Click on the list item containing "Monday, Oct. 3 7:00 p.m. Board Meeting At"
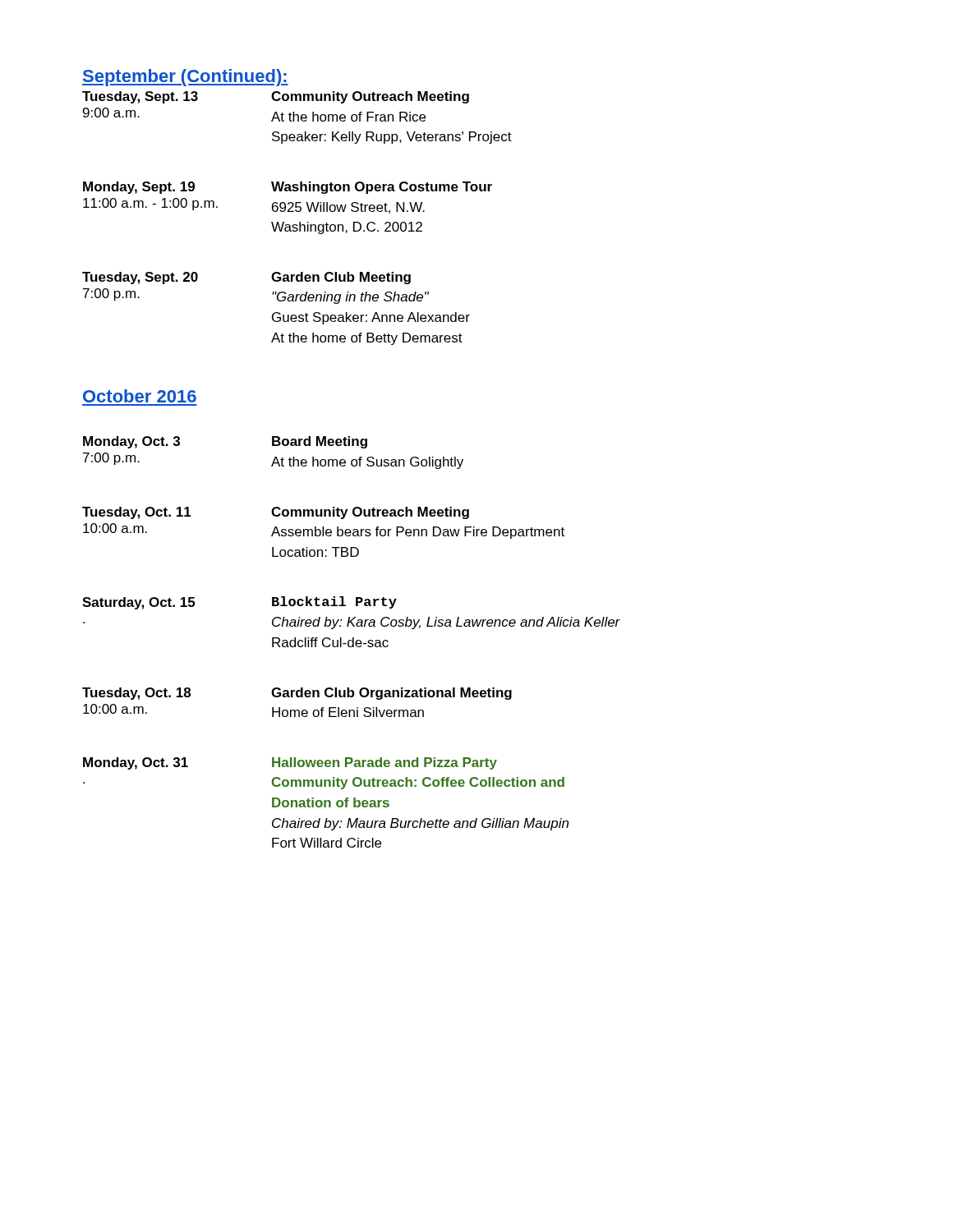 273,453
